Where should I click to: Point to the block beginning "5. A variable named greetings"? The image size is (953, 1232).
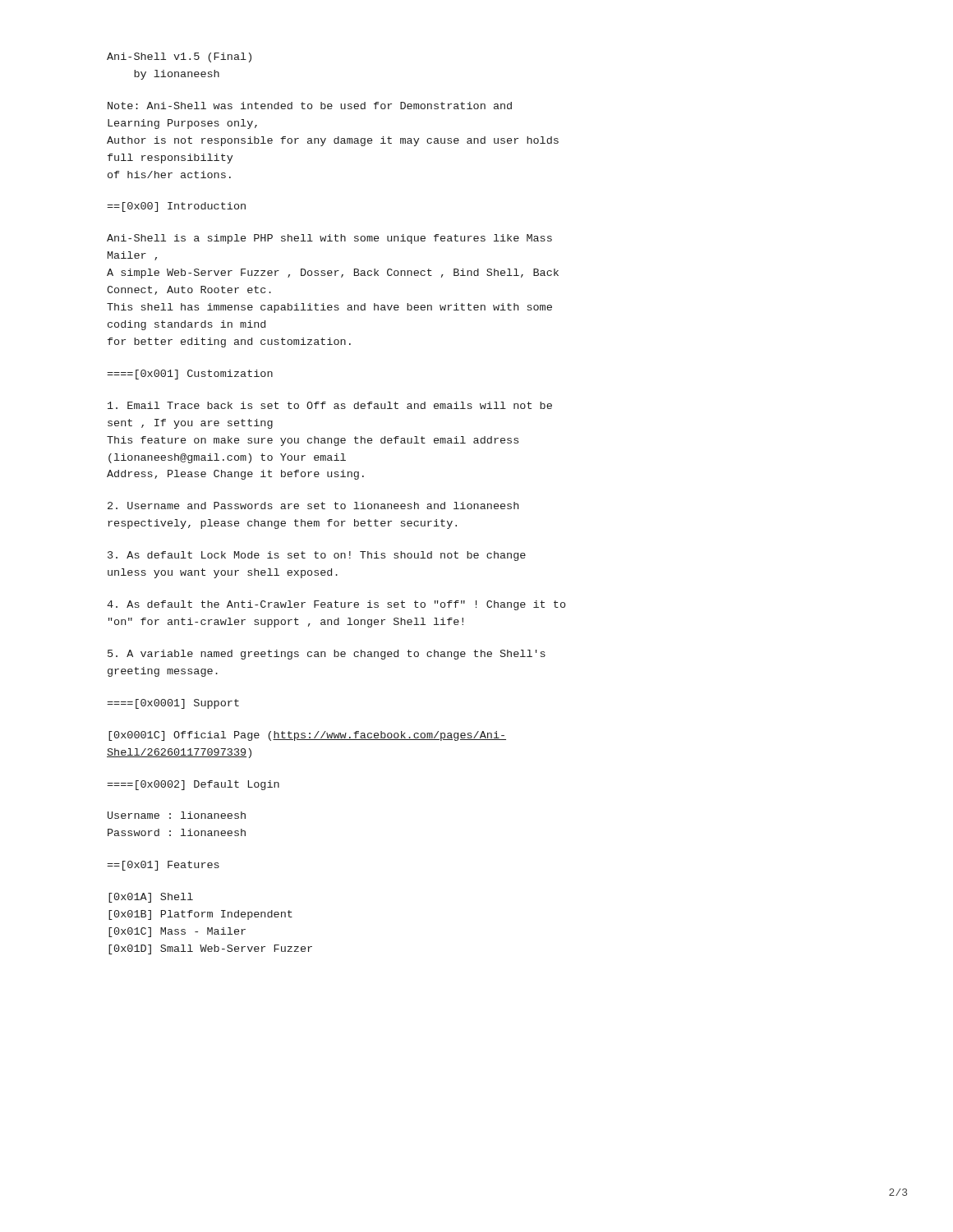pos(326,663)
